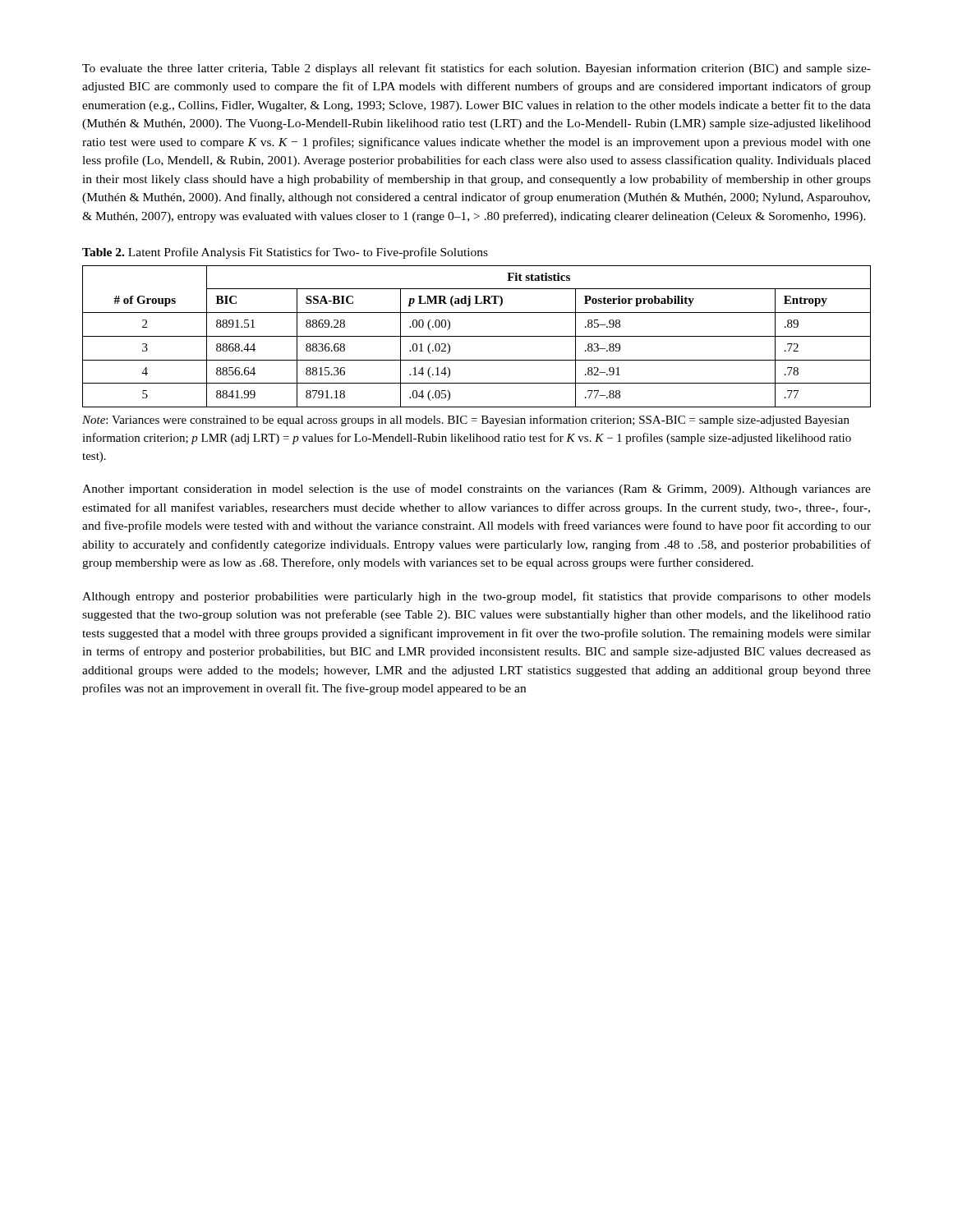Click on the text block with the text "To evaluate the three latter"
The width and height of the screenshot is (953, 1232).
[x=476, y=142]
